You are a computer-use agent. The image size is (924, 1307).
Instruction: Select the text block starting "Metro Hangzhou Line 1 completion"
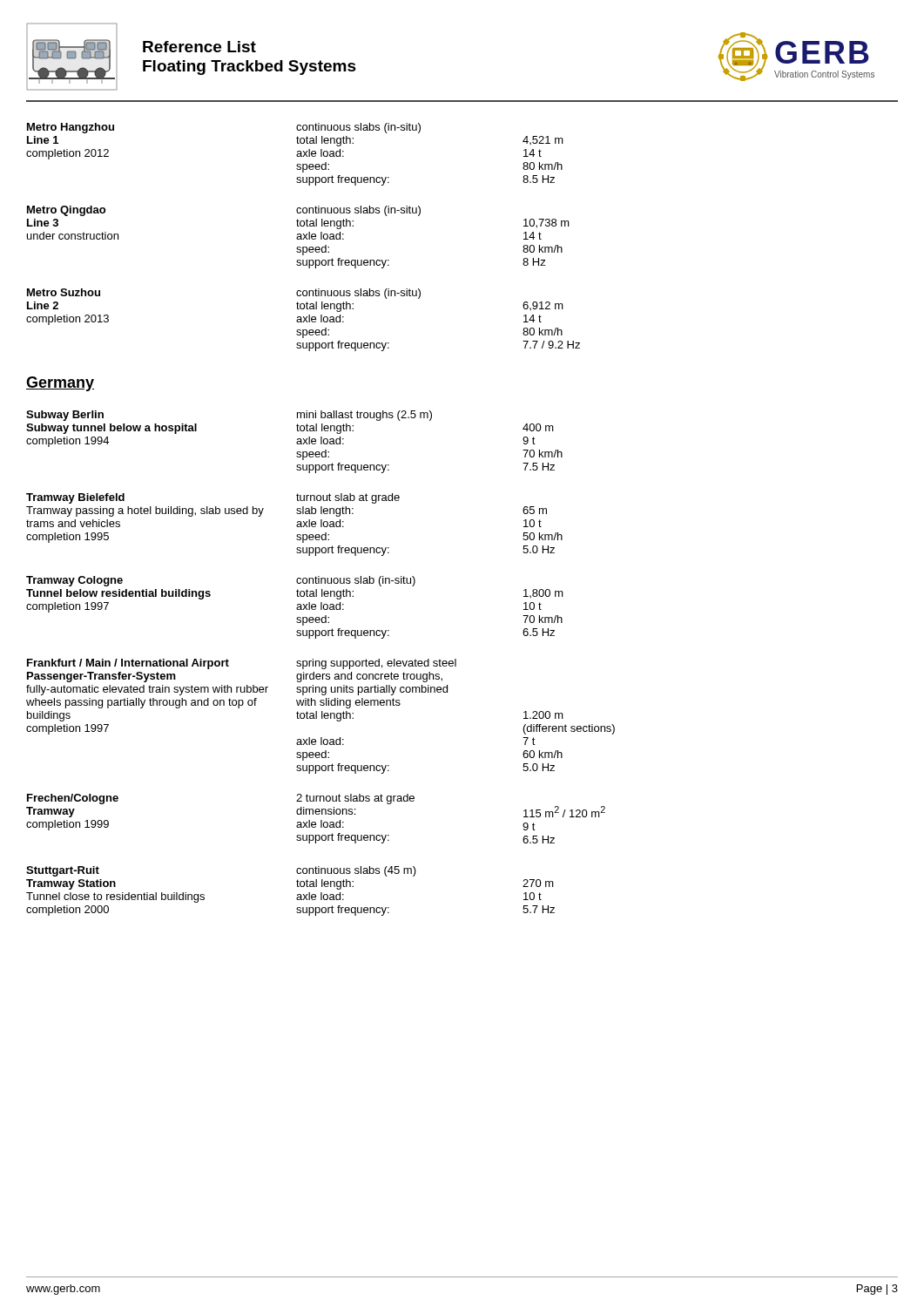[x=295, y=154]
